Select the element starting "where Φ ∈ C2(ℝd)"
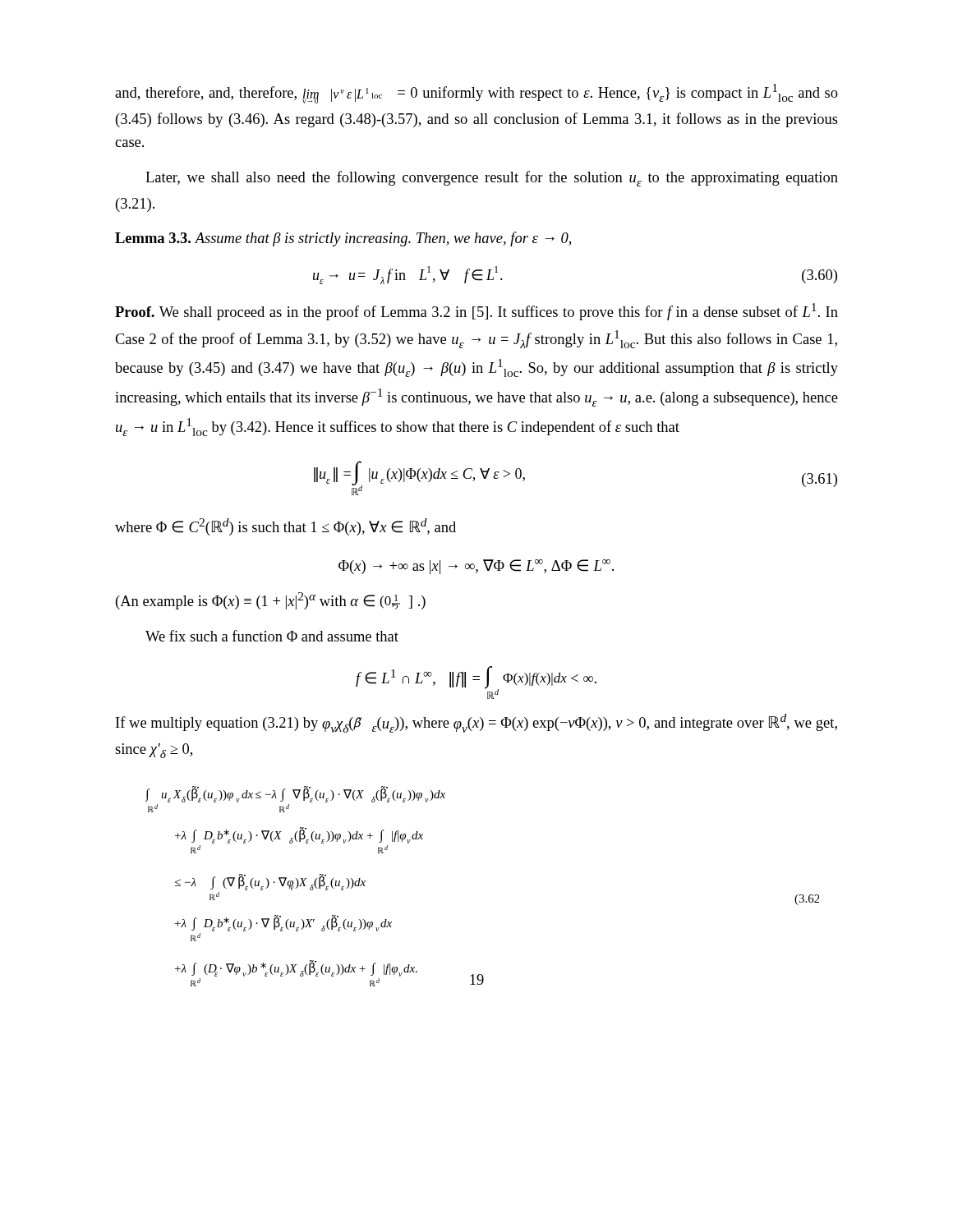The image size is (953, 1232). [285, 527]
